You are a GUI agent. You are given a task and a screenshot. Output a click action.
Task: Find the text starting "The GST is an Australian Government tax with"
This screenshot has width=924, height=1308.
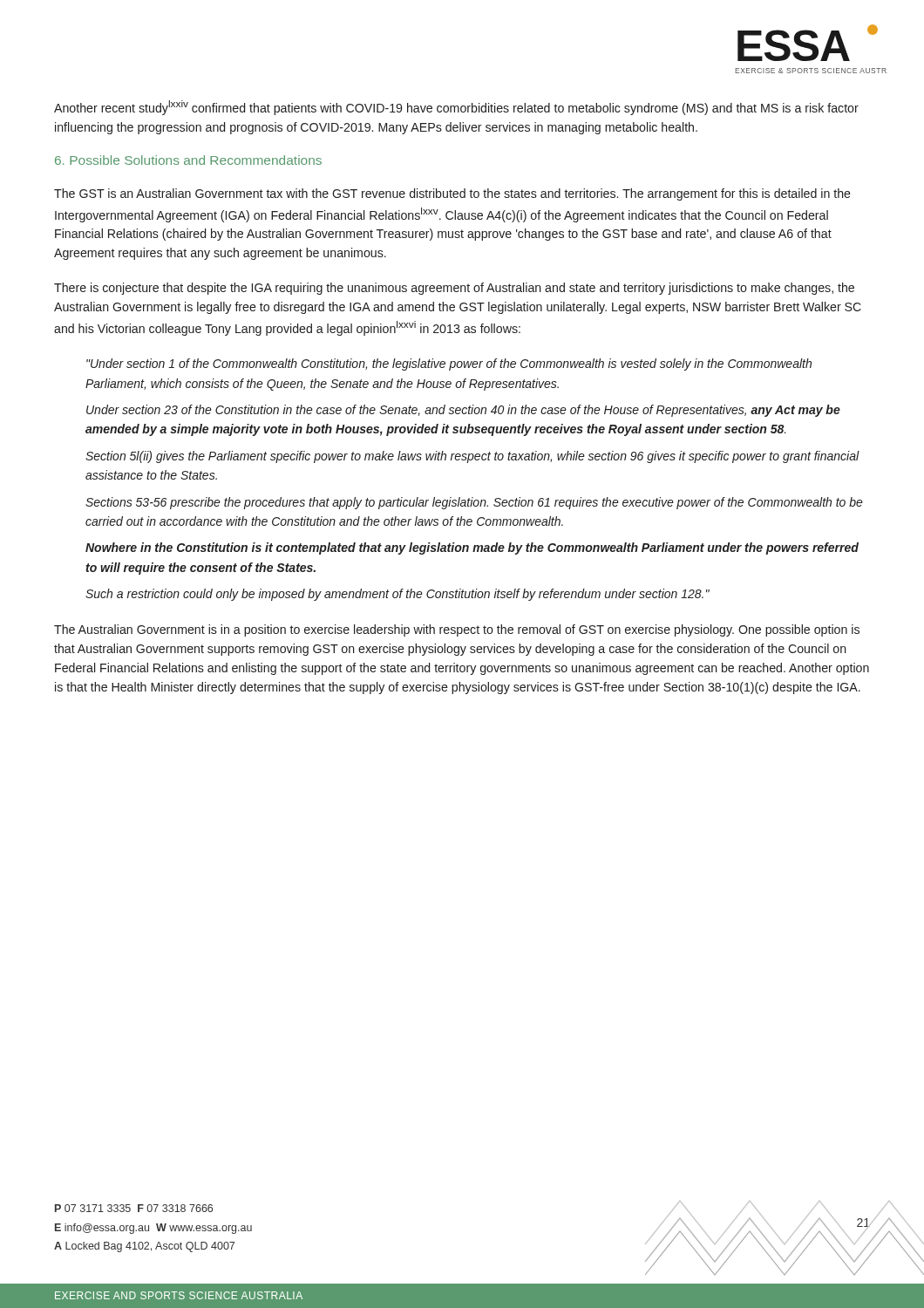452,223
